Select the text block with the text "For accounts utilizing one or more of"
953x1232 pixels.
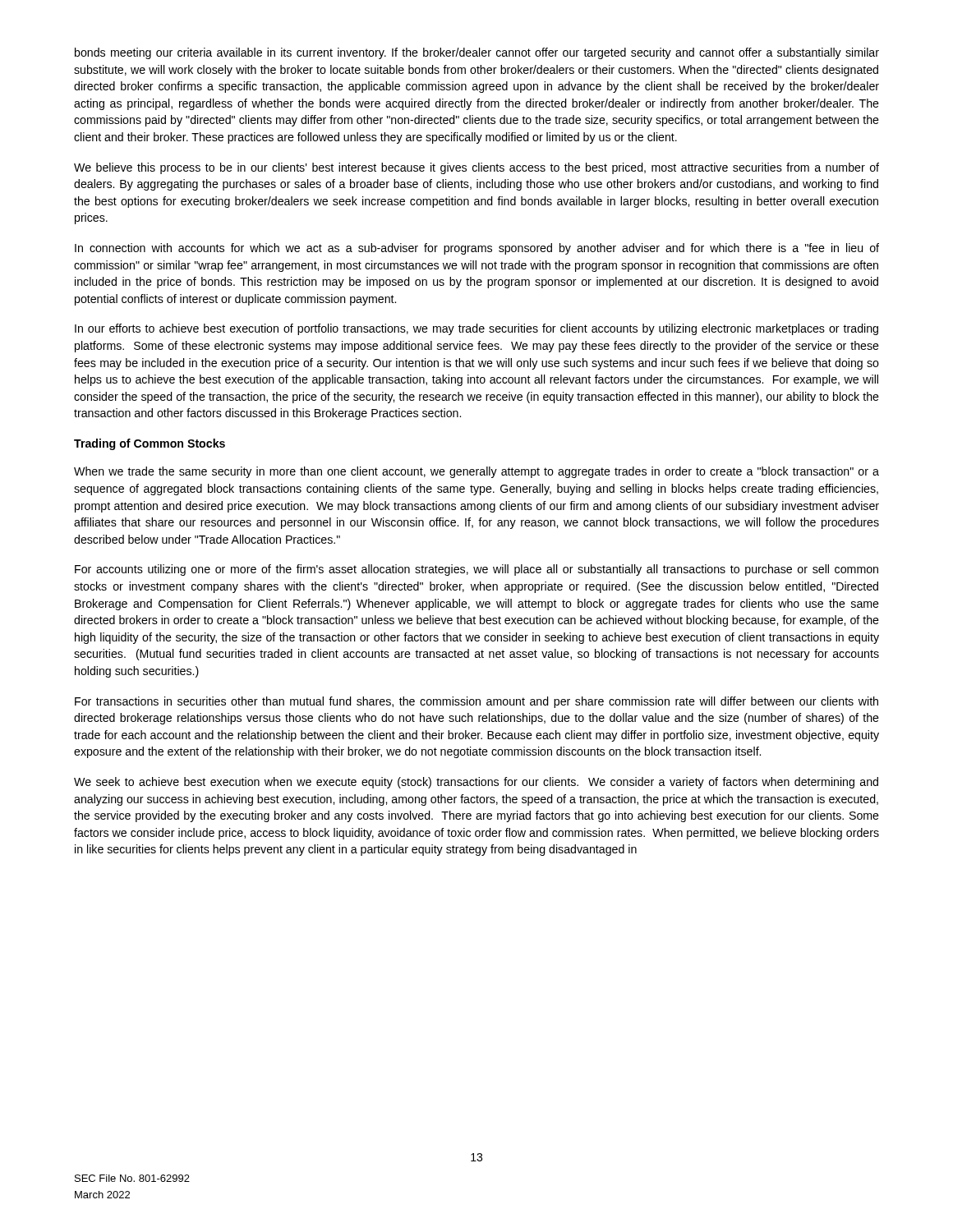coord(476,620)
